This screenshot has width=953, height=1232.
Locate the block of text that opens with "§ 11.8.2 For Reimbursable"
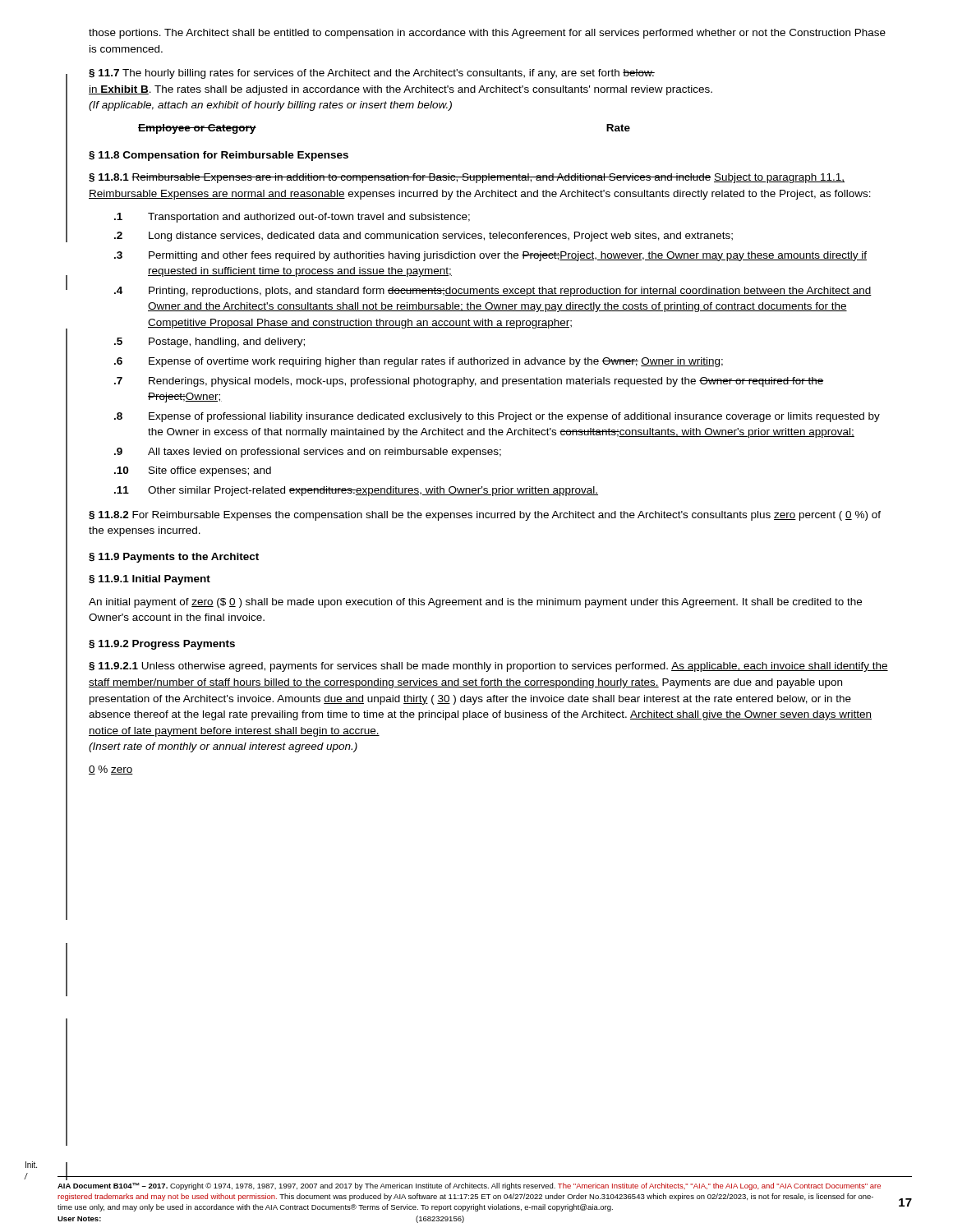pos(492,522)
